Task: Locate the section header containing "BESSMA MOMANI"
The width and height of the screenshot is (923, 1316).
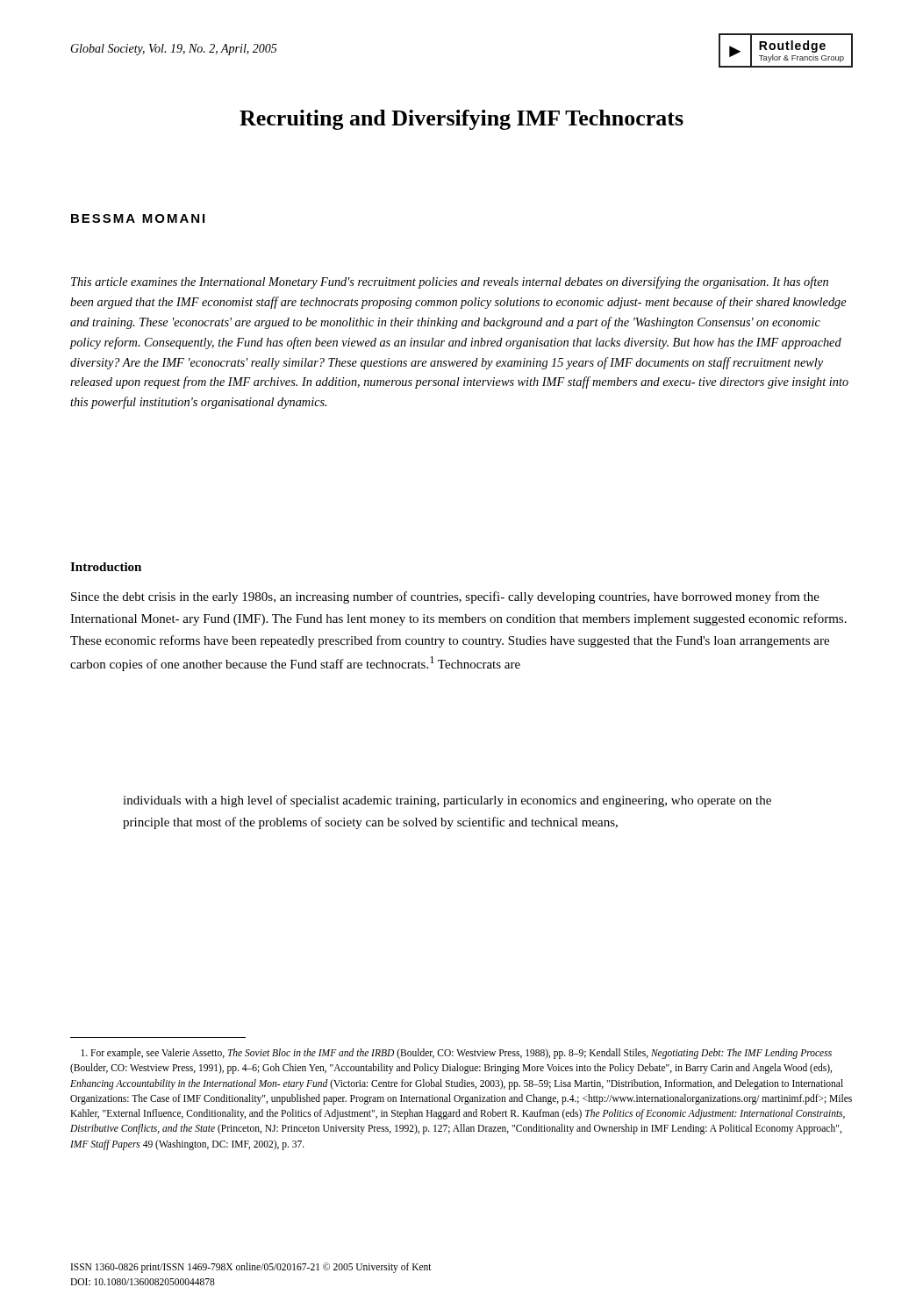Action: pos(139,218)
